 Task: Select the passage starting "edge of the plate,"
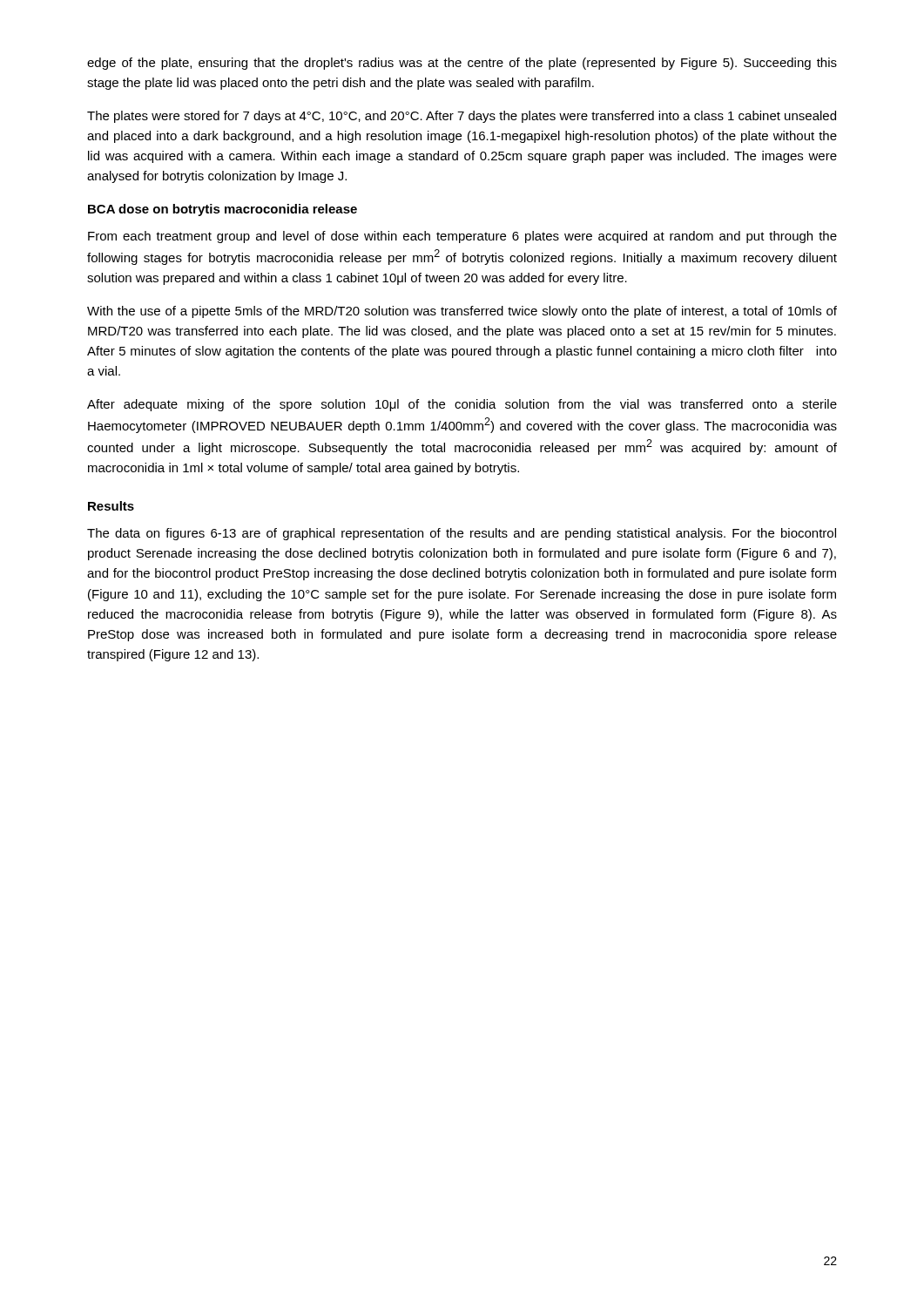[x=462, y=73]
